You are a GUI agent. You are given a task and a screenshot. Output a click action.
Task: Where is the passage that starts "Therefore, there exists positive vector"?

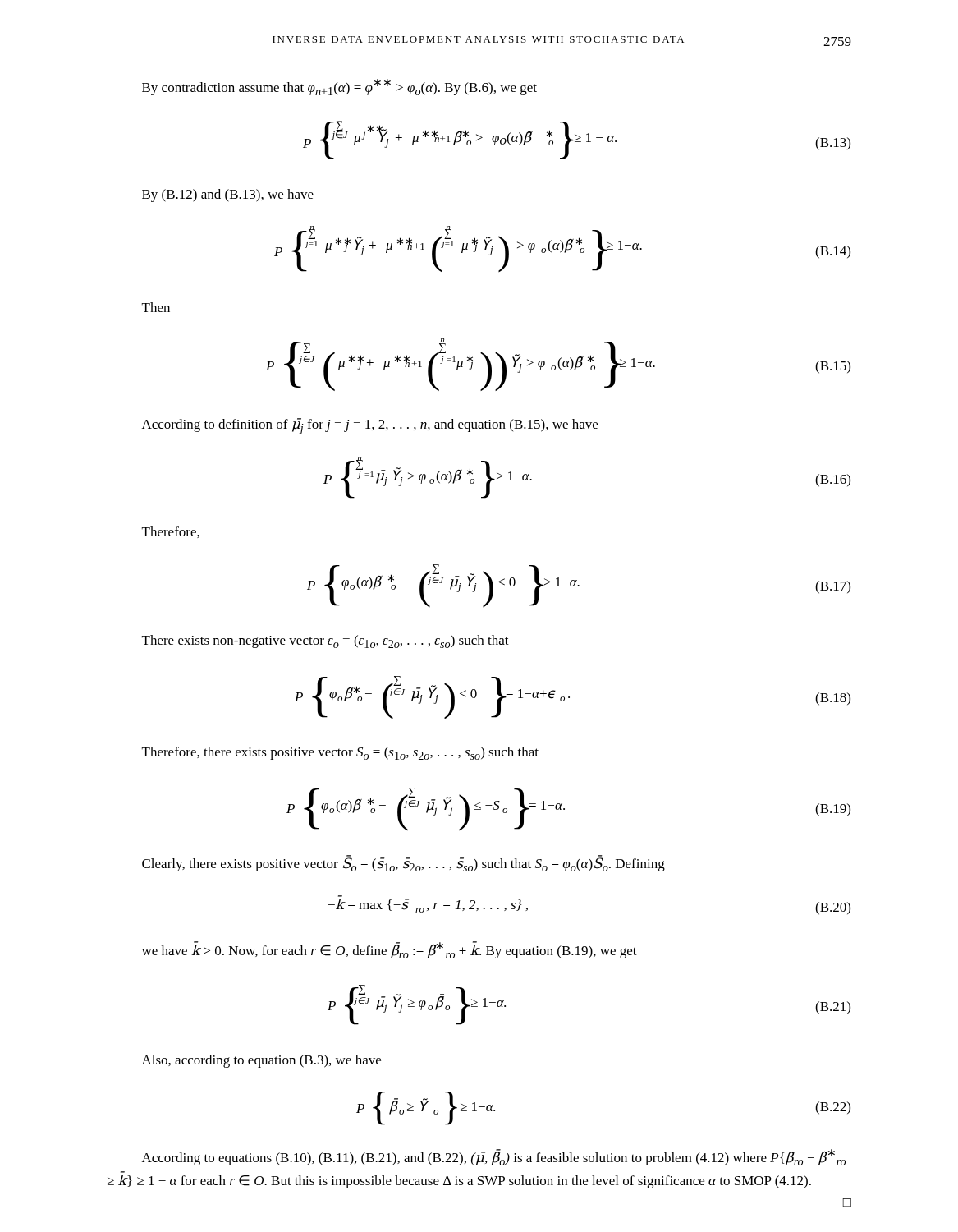point(340,753)
